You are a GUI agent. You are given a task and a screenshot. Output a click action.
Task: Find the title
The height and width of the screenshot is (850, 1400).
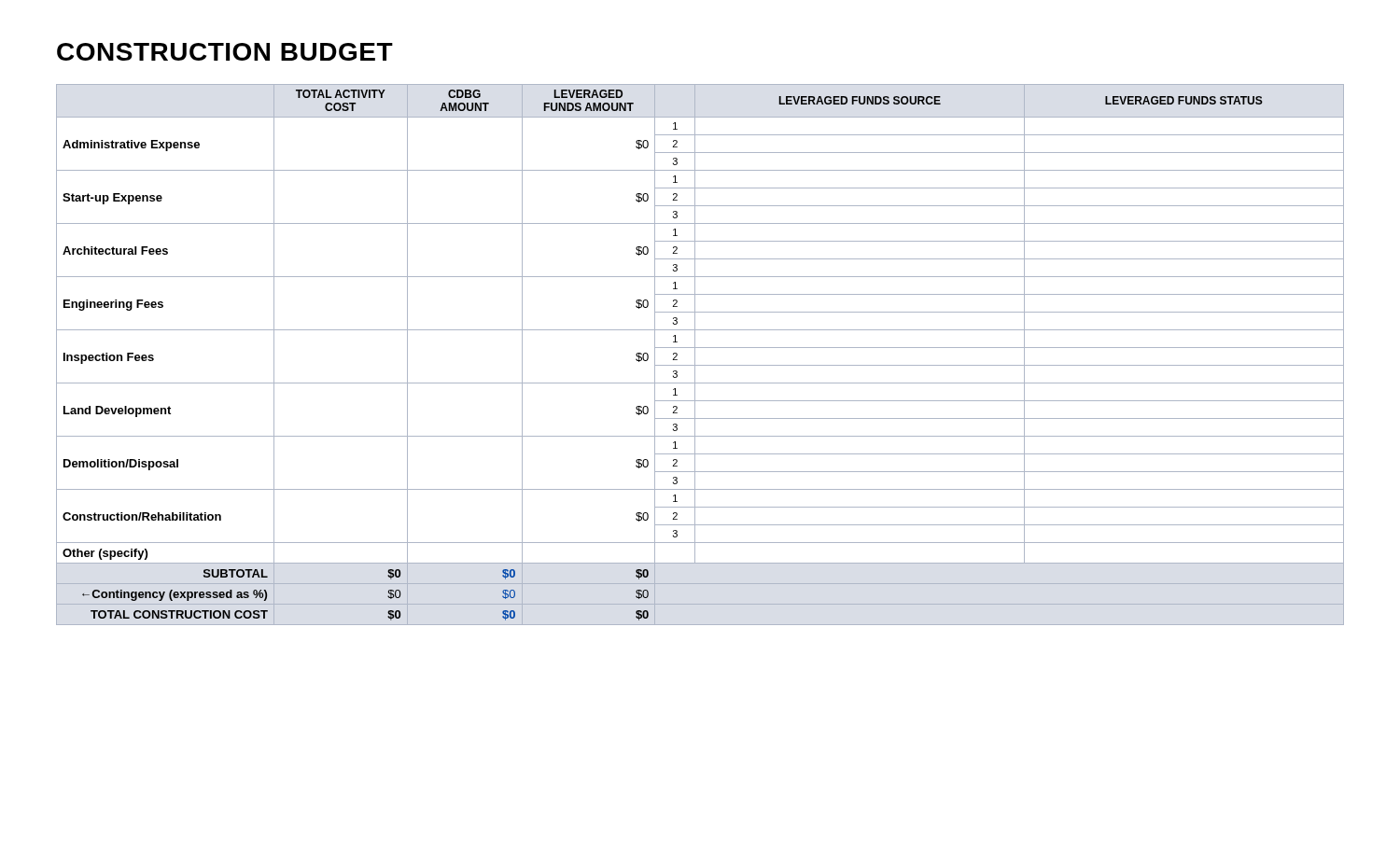coord(224,52)
